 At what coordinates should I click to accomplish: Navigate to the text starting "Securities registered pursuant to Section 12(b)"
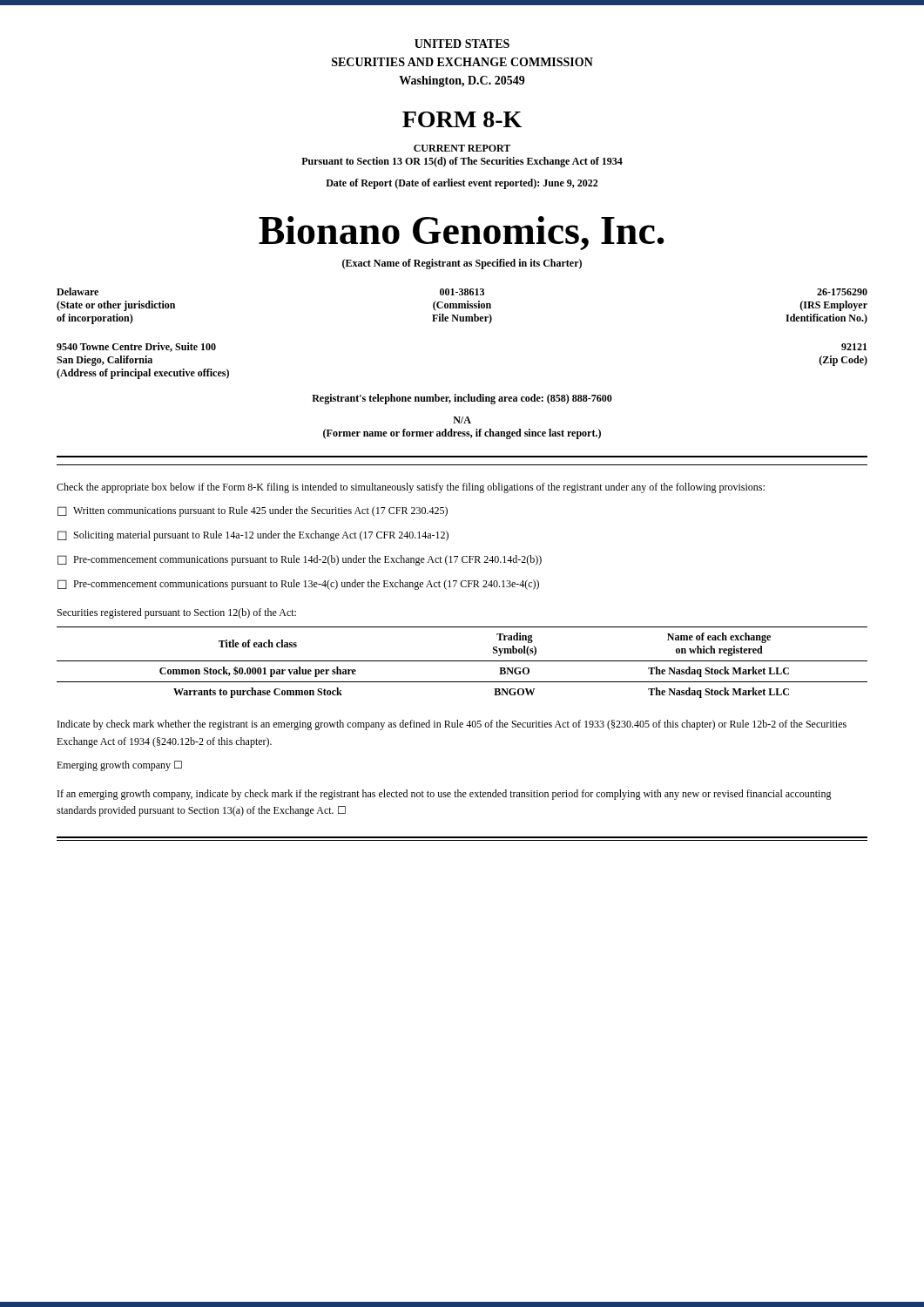[x=177, y=613]
